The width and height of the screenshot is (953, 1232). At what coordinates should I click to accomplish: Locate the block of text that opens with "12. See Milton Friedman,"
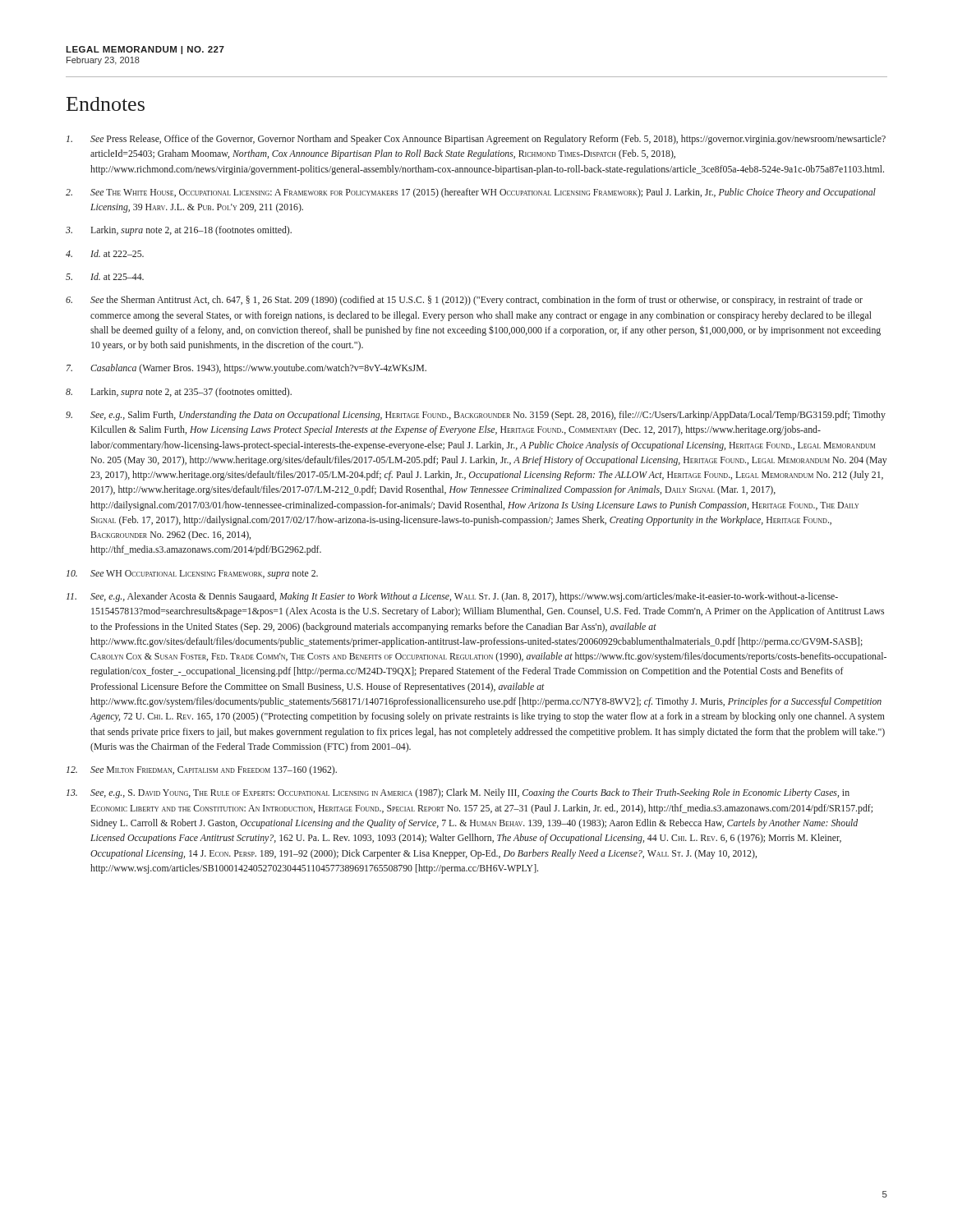202,770
